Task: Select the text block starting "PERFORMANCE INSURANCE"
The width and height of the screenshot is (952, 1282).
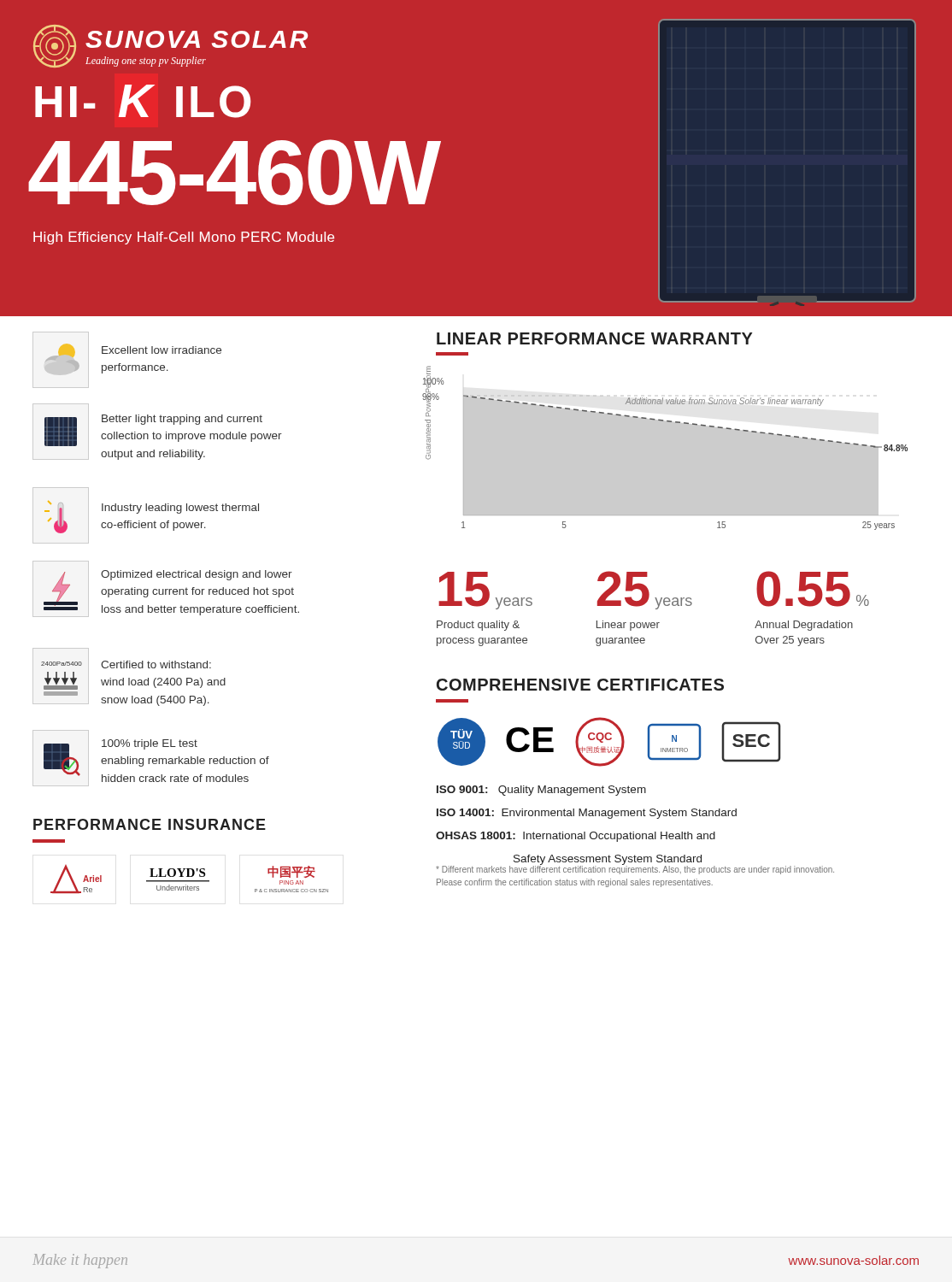Action: (x=150, y=825)
